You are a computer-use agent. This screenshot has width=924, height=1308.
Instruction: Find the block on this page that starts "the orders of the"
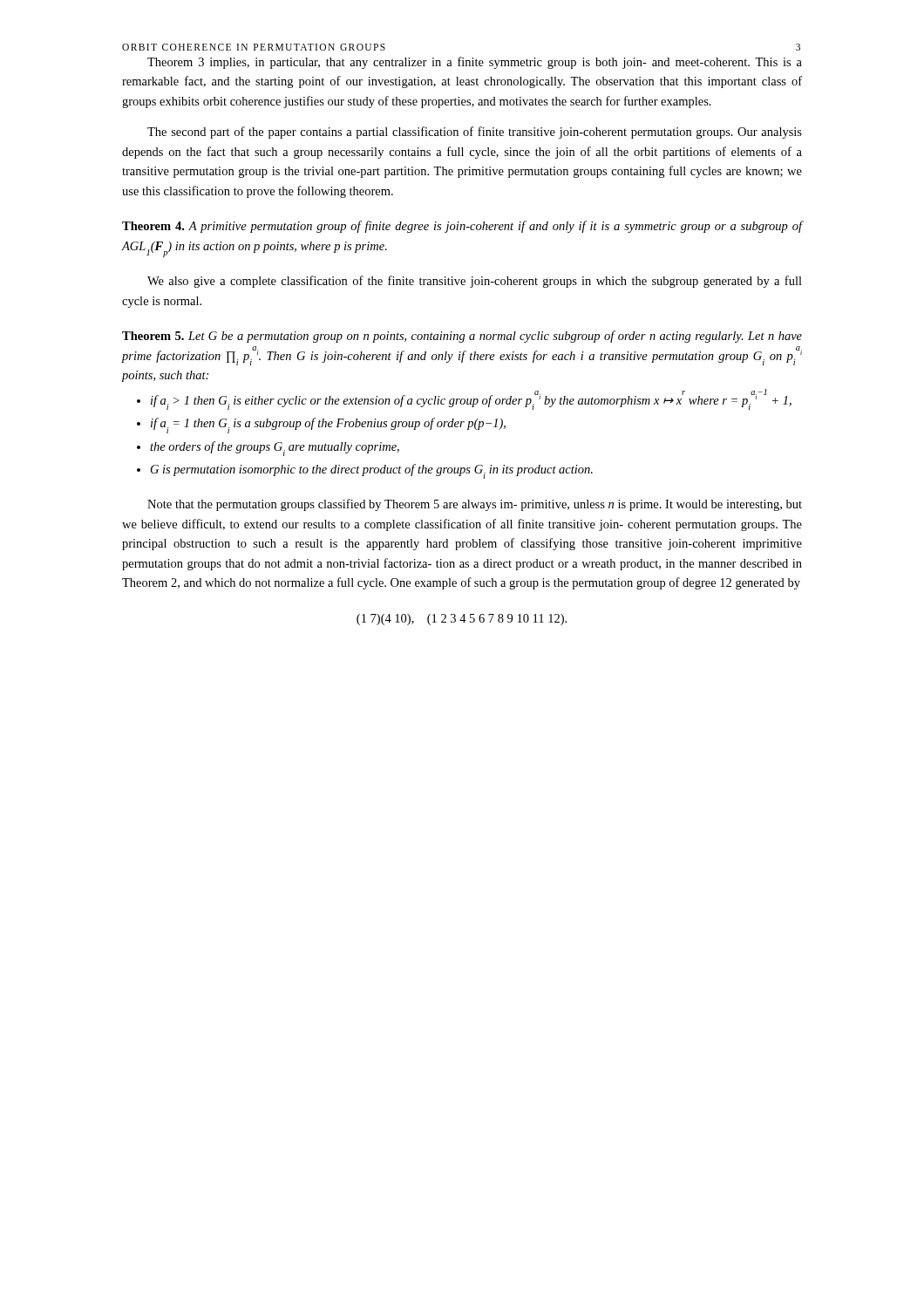[x=275, y=448]
